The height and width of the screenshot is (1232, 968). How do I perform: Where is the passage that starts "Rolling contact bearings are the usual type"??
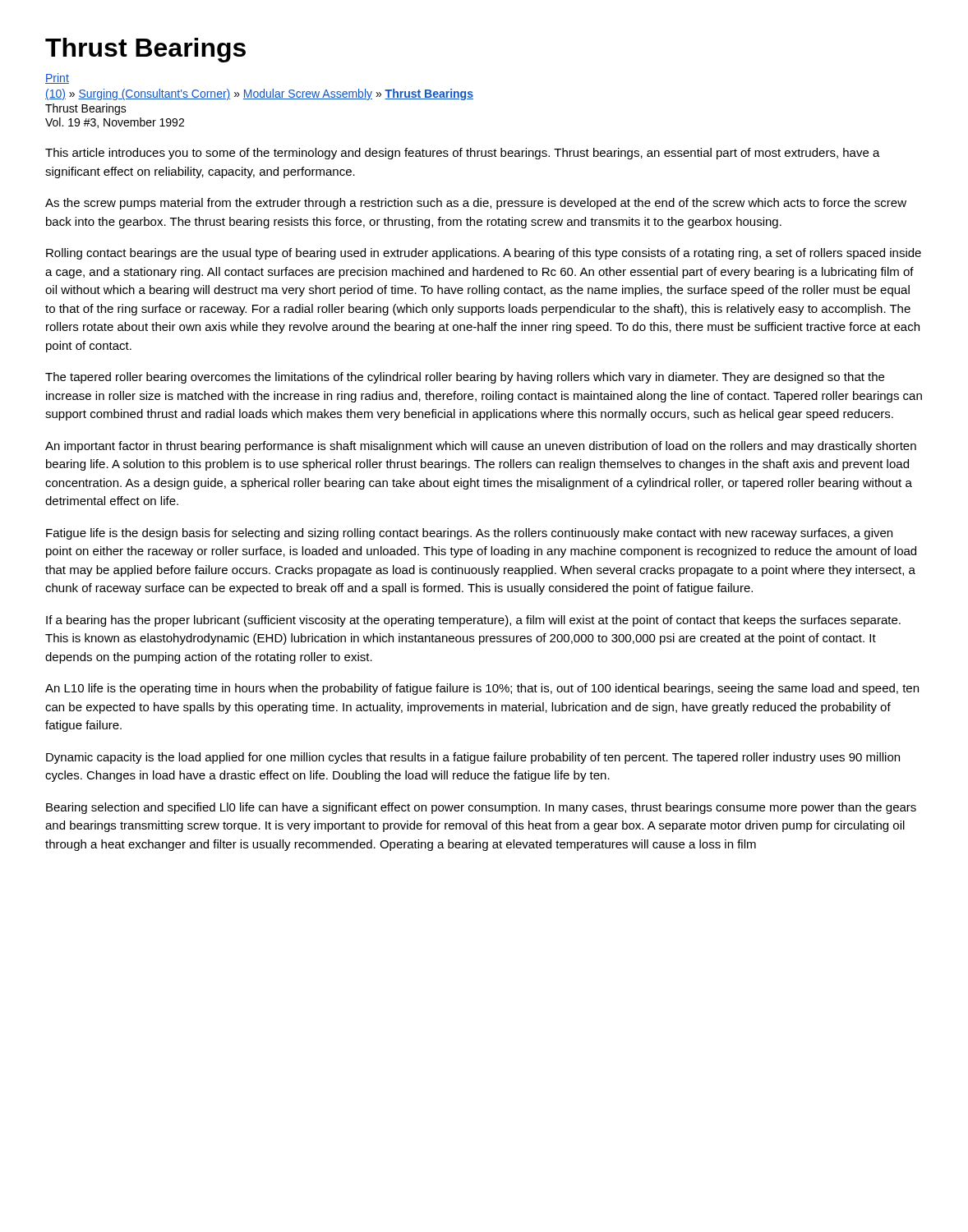483,299
